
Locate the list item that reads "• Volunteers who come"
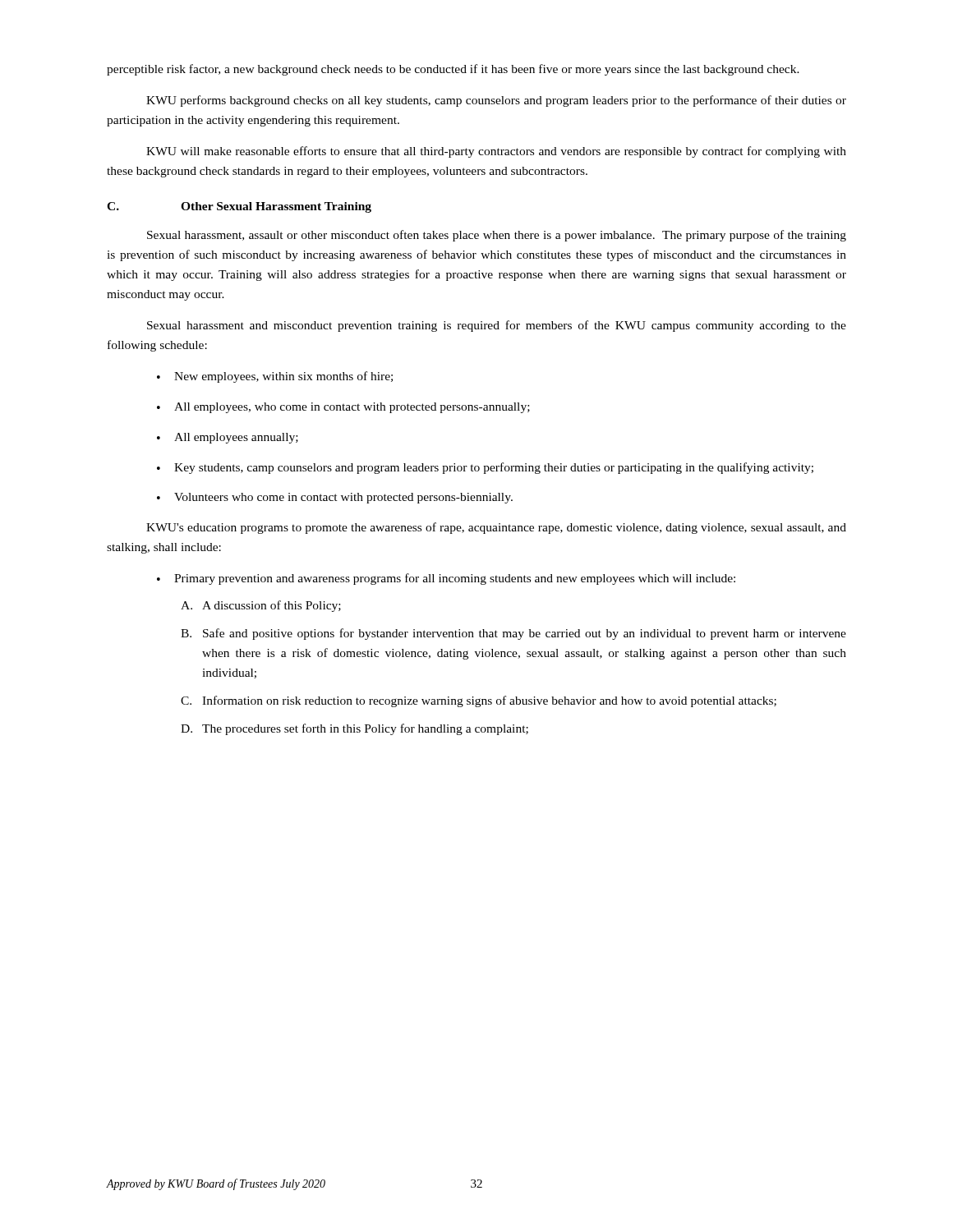tap(501, 498)
